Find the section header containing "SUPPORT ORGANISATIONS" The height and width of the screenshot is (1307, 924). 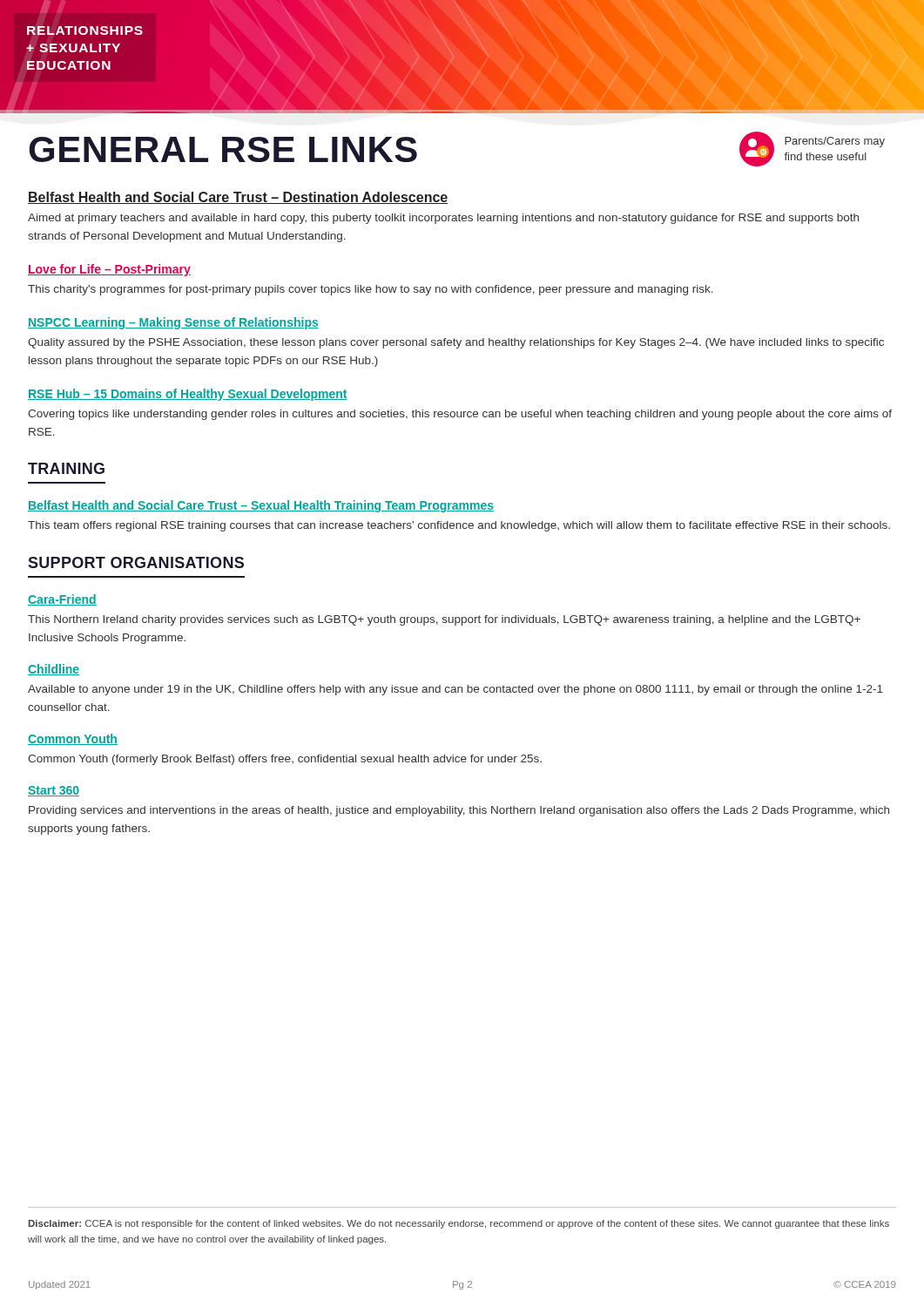(x=136, y=563)
